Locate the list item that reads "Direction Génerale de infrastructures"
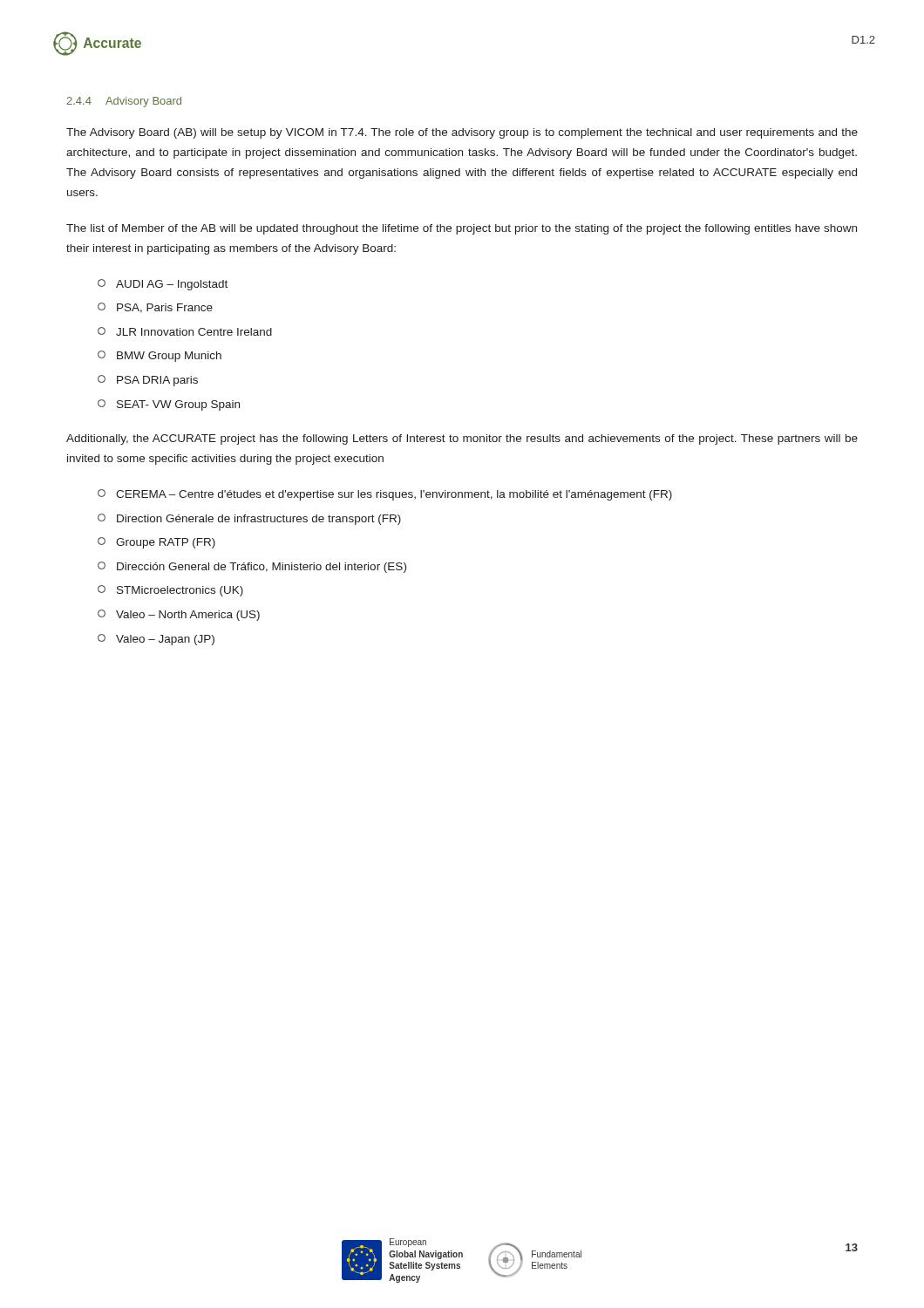 249,518
